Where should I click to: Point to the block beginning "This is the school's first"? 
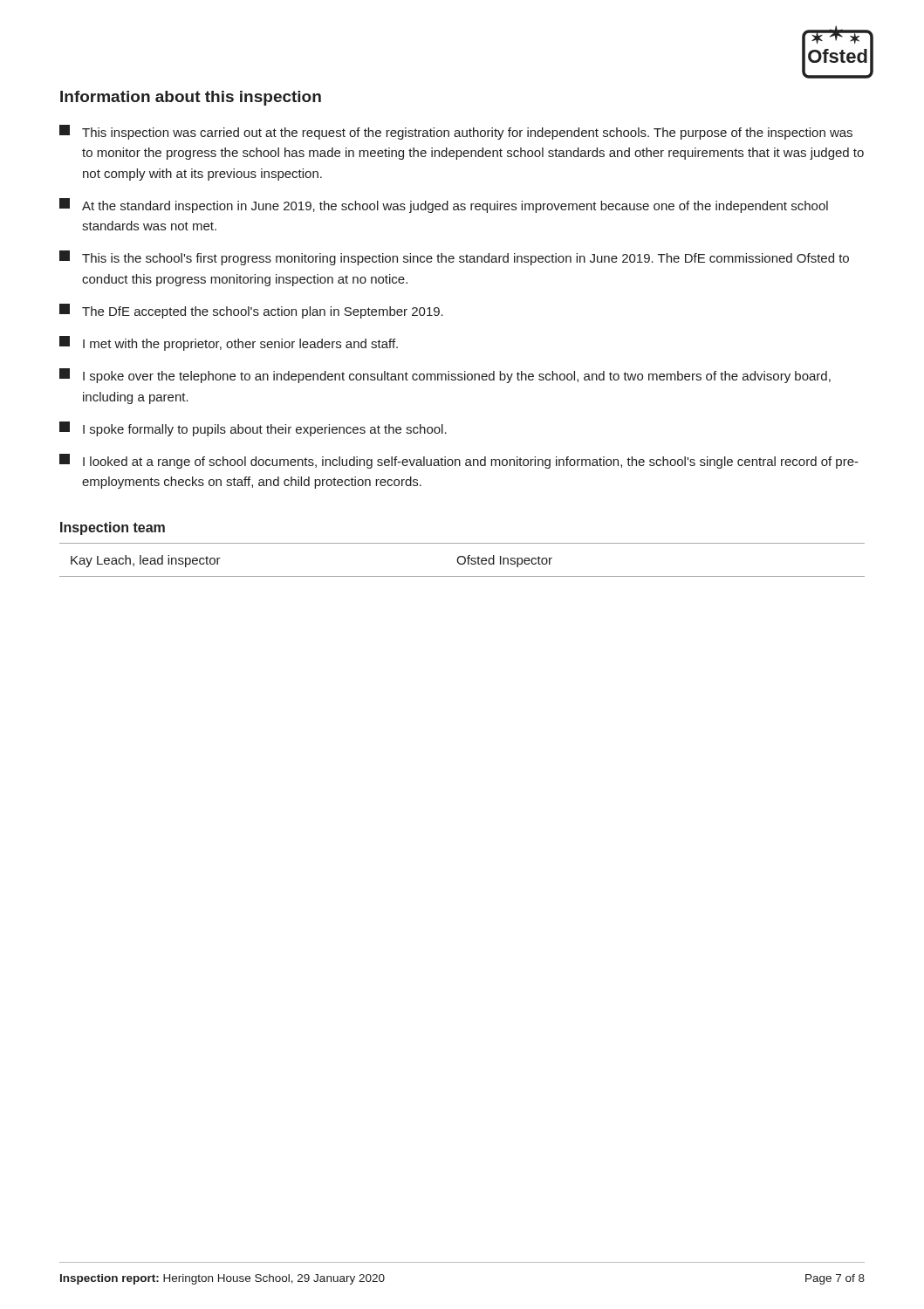[x=462, y=268]
